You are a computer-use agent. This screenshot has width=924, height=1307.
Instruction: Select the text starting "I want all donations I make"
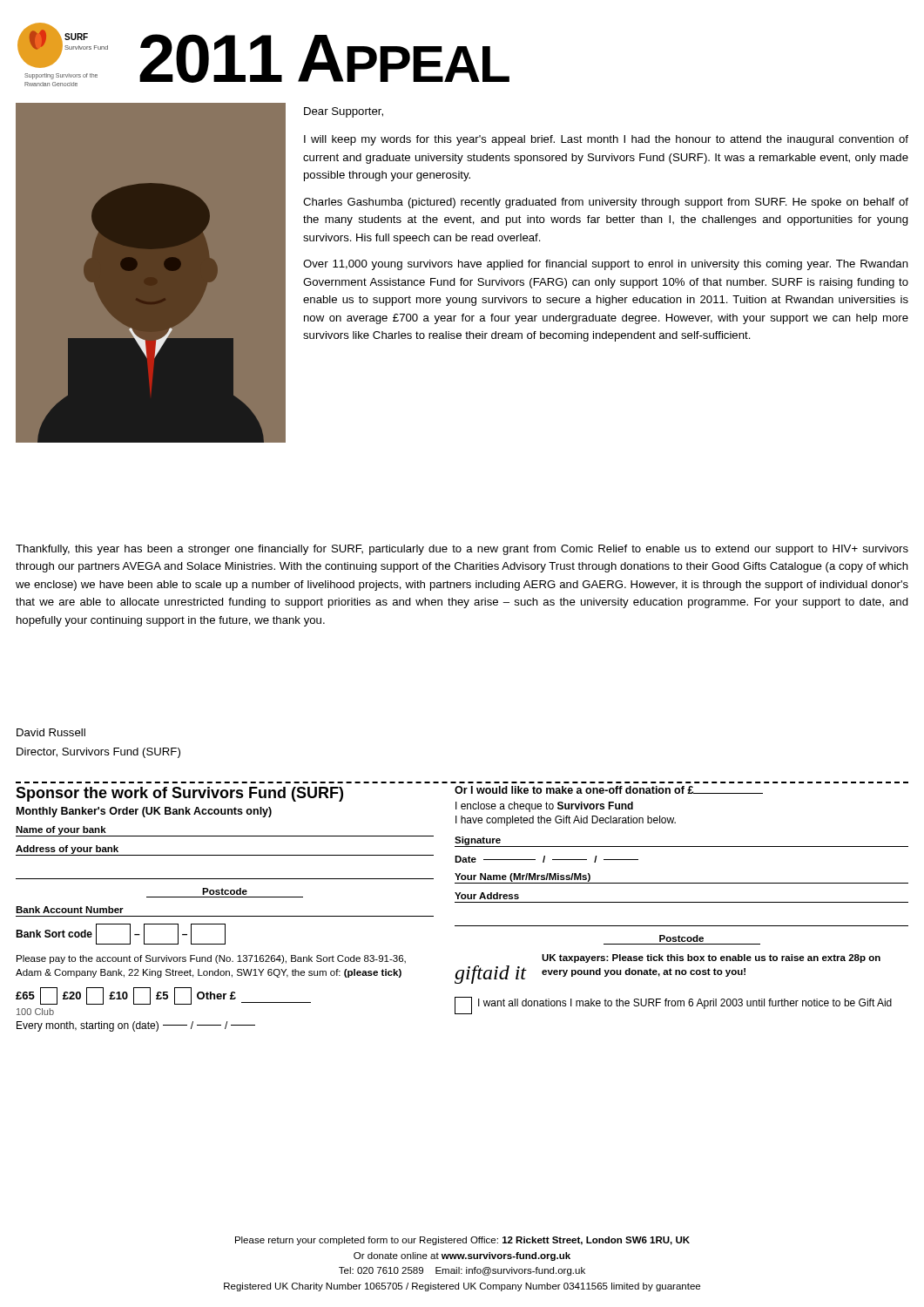(681, 1005)
